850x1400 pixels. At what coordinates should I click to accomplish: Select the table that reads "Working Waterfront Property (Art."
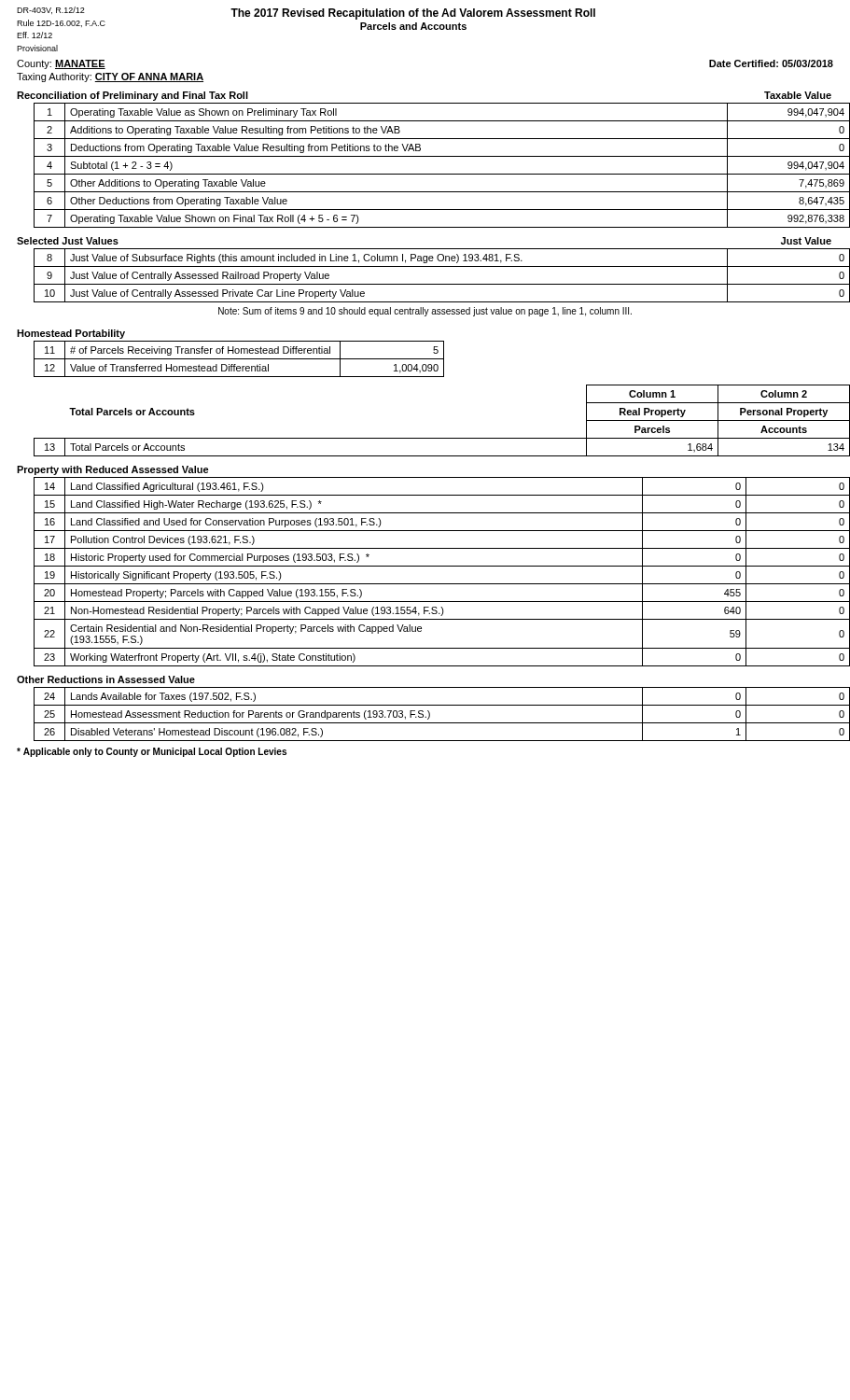tap(425, 572)
